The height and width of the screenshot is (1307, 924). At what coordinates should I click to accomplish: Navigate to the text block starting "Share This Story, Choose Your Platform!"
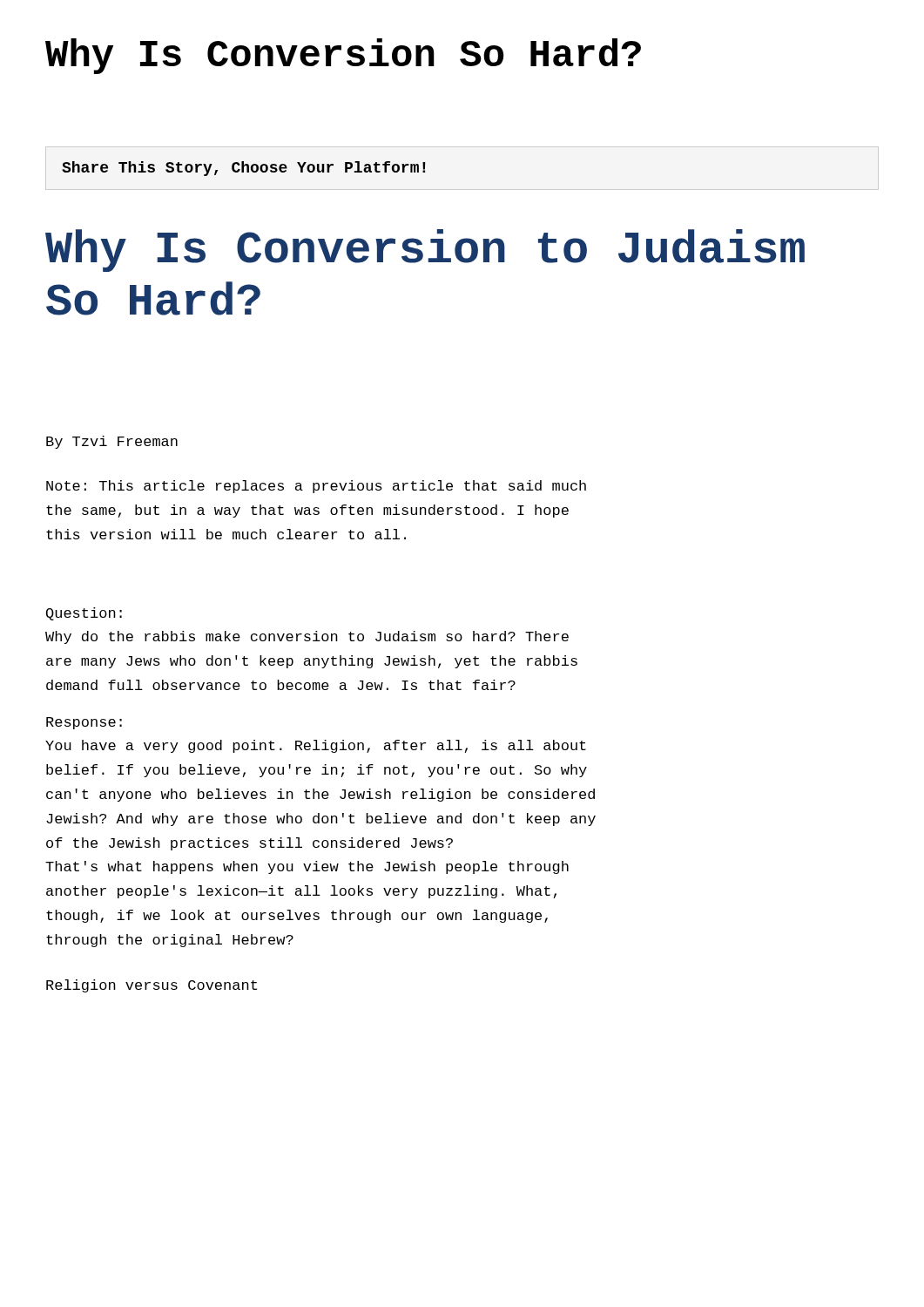(243, 169)
